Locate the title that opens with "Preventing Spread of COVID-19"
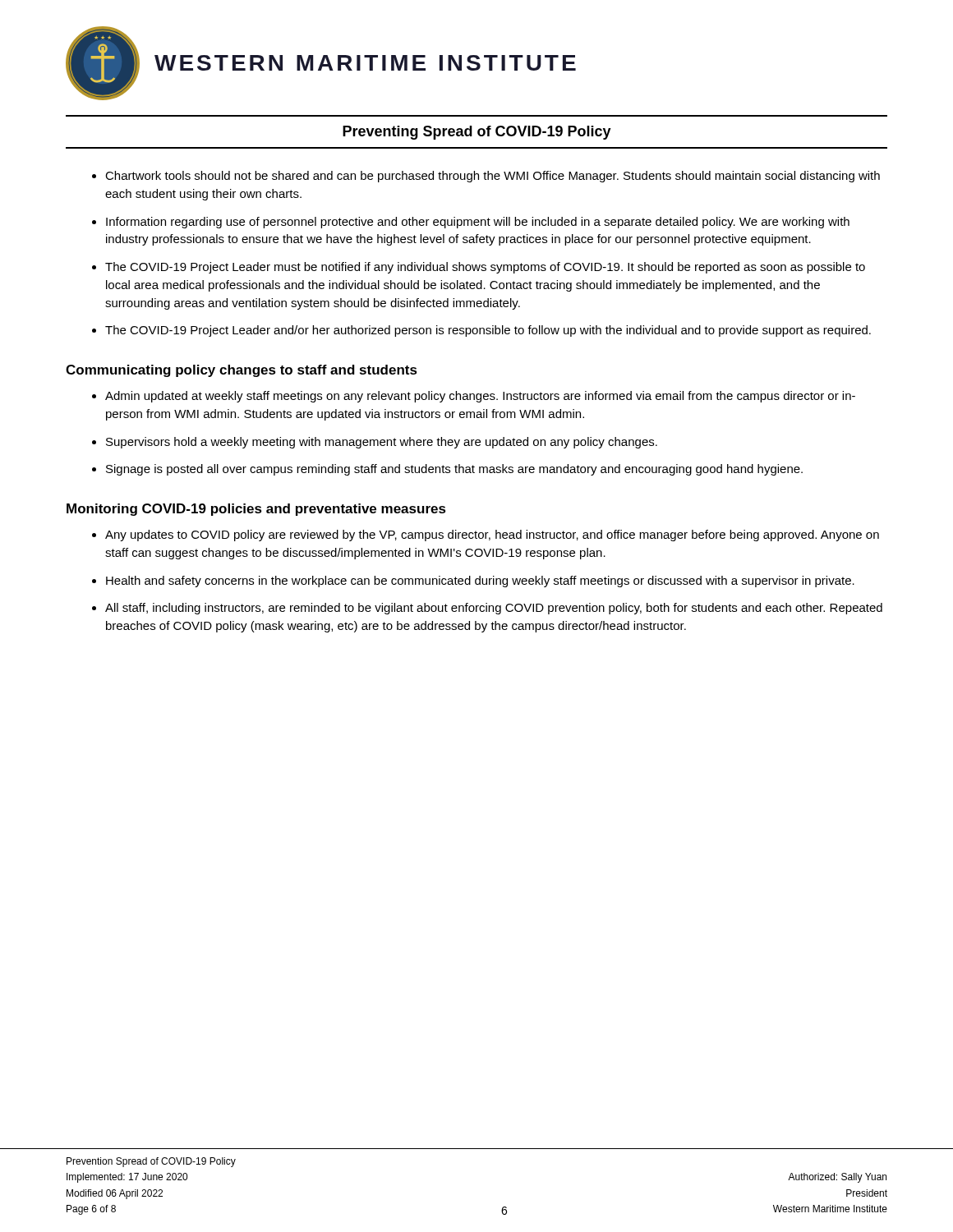Viewport: 953px width, 1232px height. pyautogui.click(x=476, y=131)
